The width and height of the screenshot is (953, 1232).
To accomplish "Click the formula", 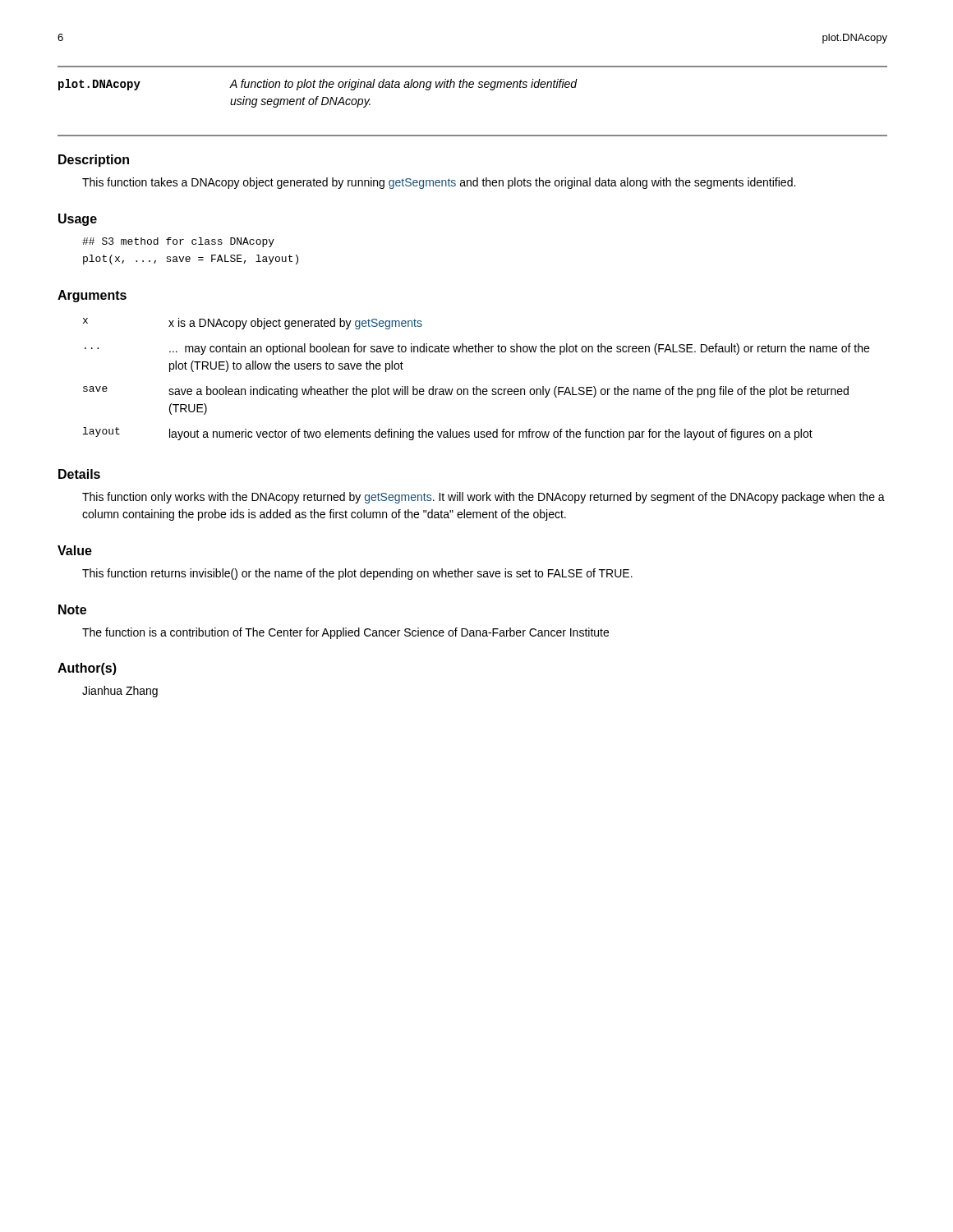I will tap(191, 250).
